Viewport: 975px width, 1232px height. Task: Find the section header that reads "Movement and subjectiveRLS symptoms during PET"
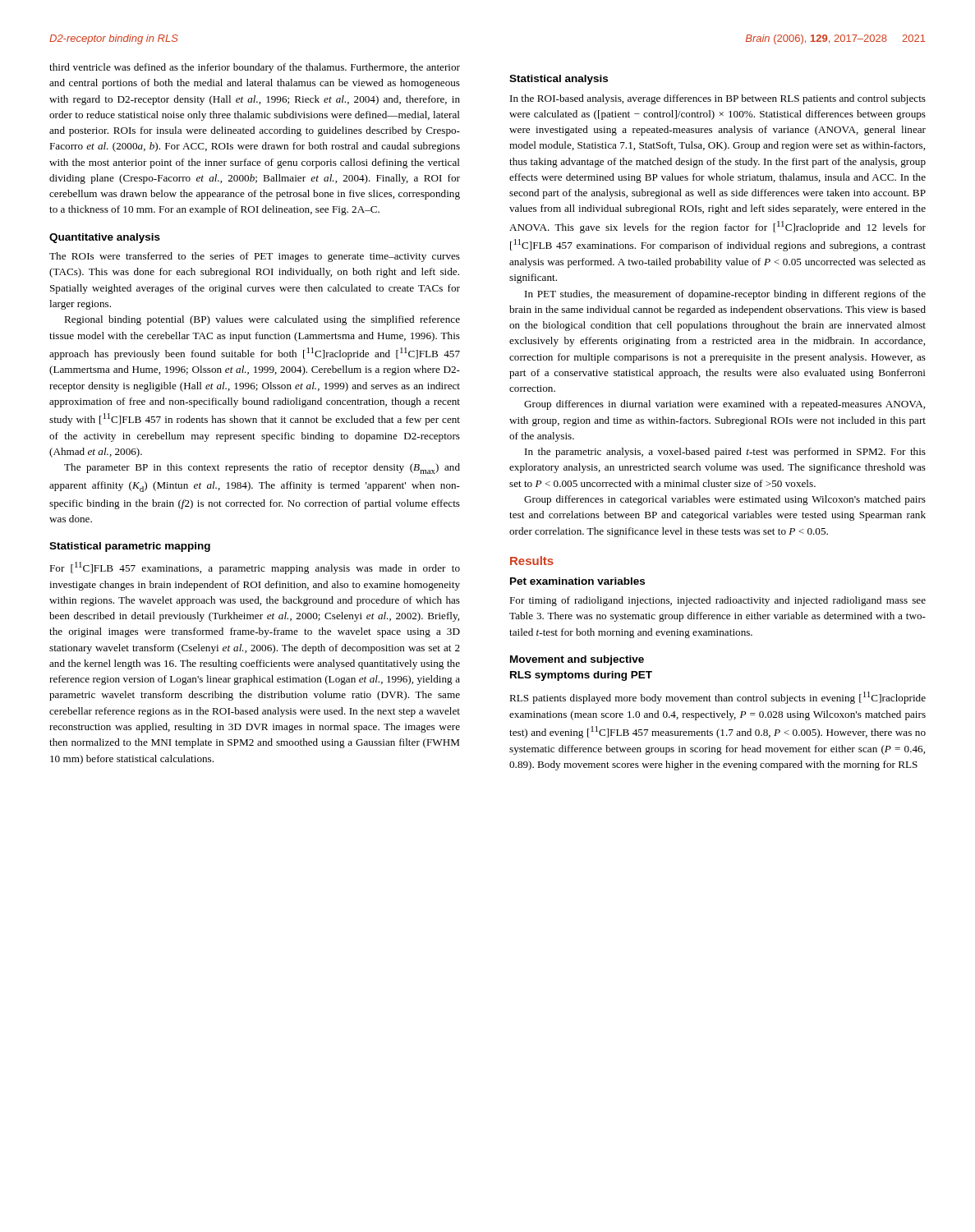click(x=581, y=667)
